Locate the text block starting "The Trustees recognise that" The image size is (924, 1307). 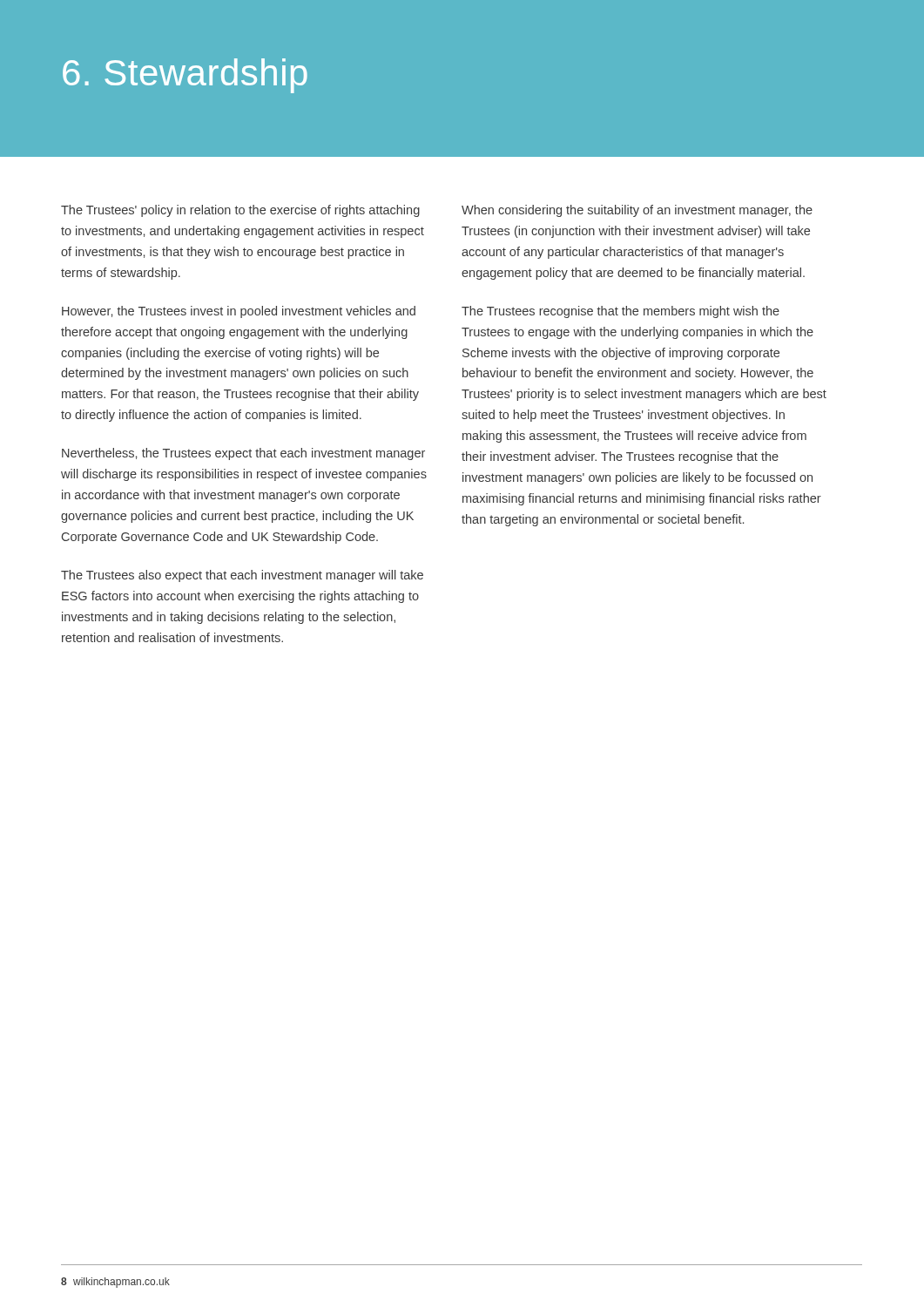click(x=644, y=415)
